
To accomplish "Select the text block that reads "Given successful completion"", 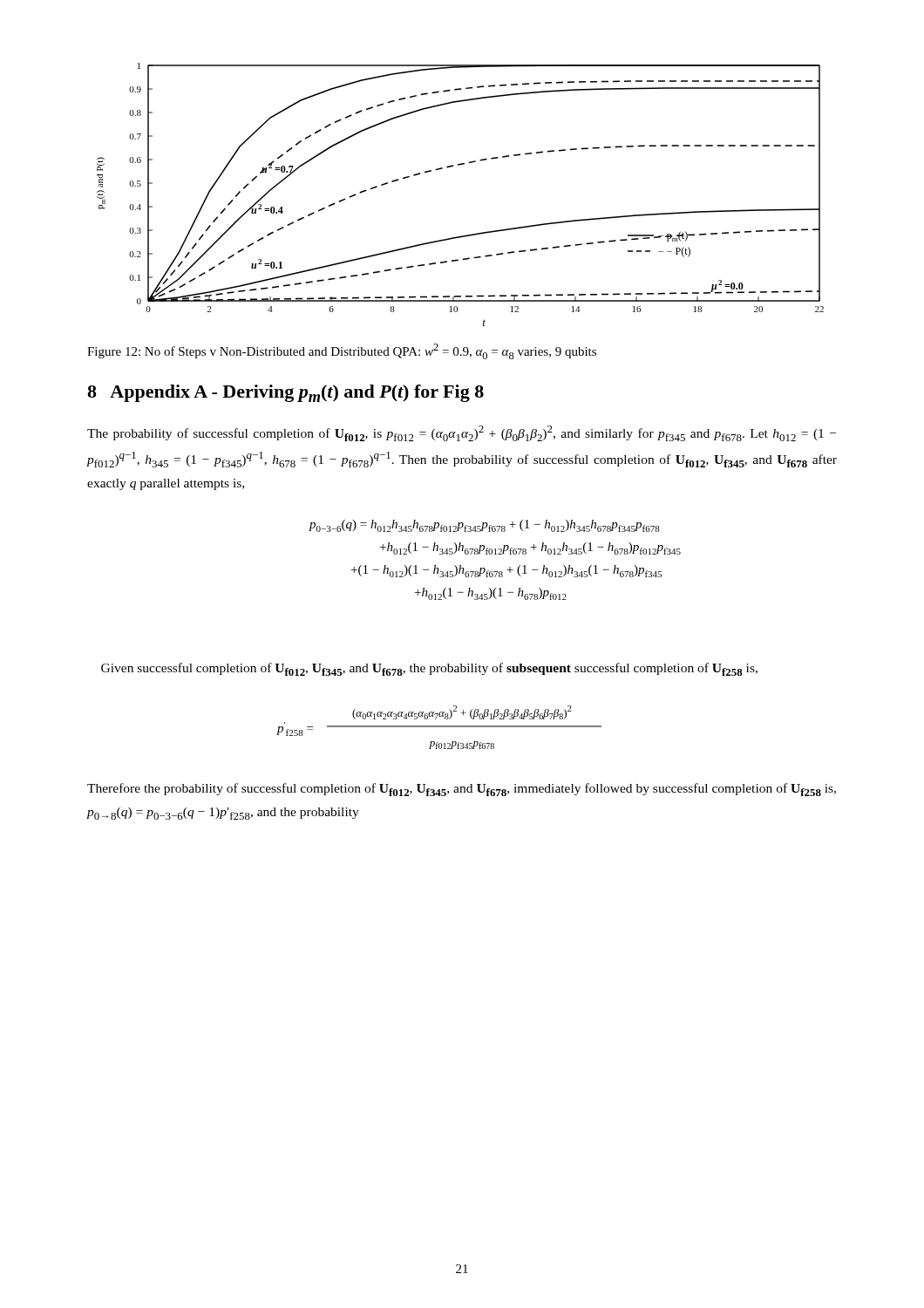I will point(423,670).
